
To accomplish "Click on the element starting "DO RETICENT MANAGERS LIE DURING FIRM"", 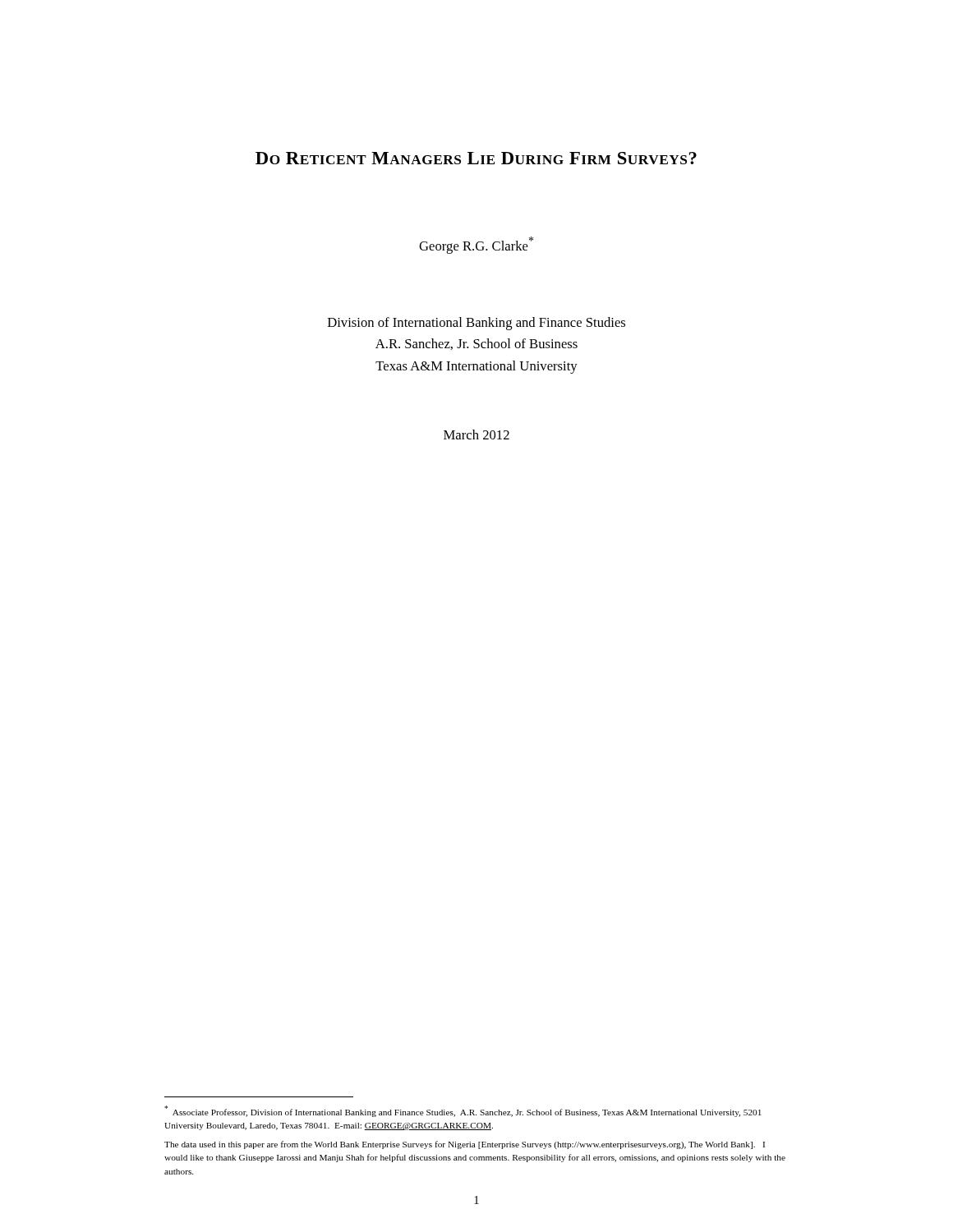I will click(476, 158).
